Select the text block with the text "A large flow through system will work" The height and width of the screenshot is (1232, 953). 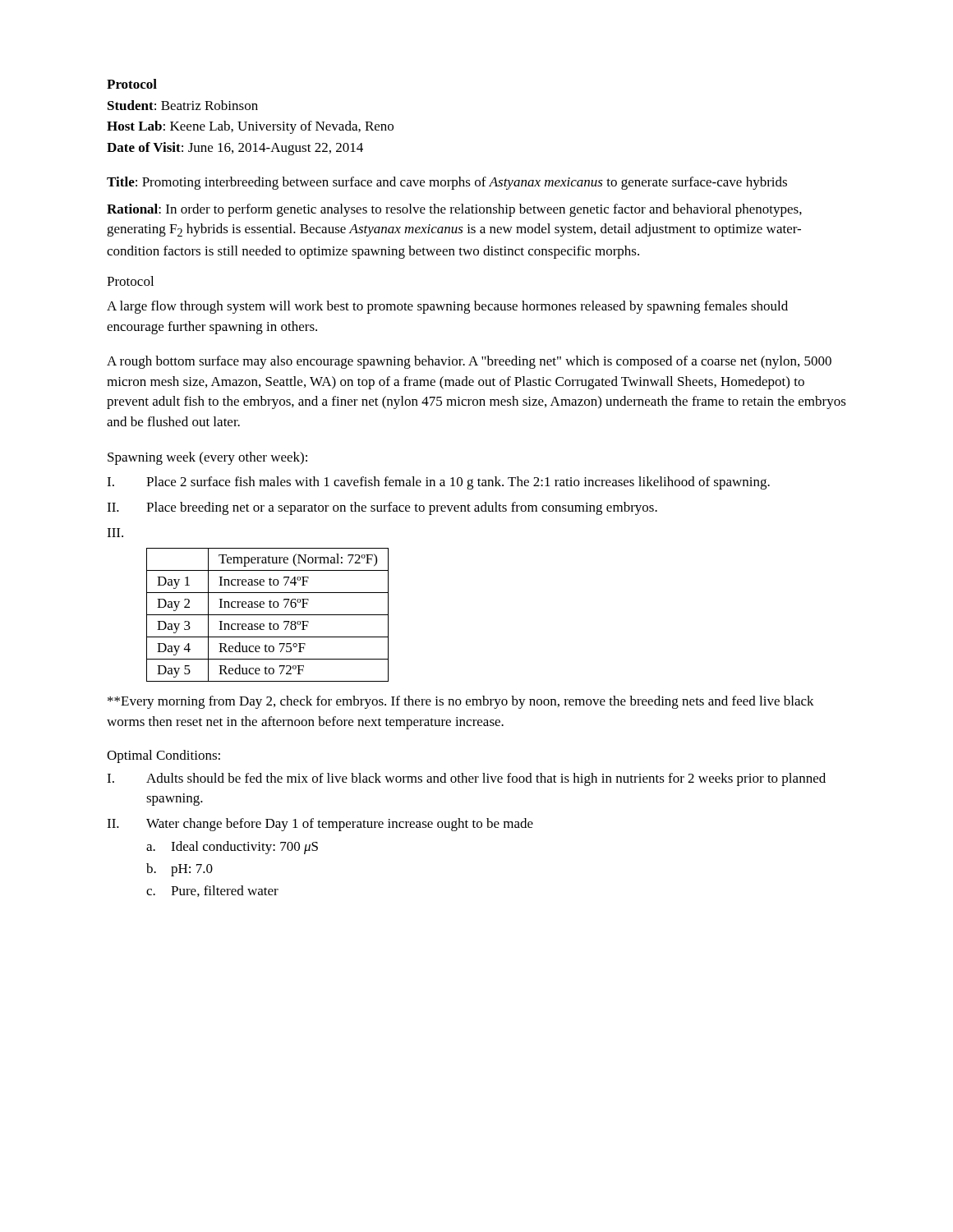pos(447,316)
